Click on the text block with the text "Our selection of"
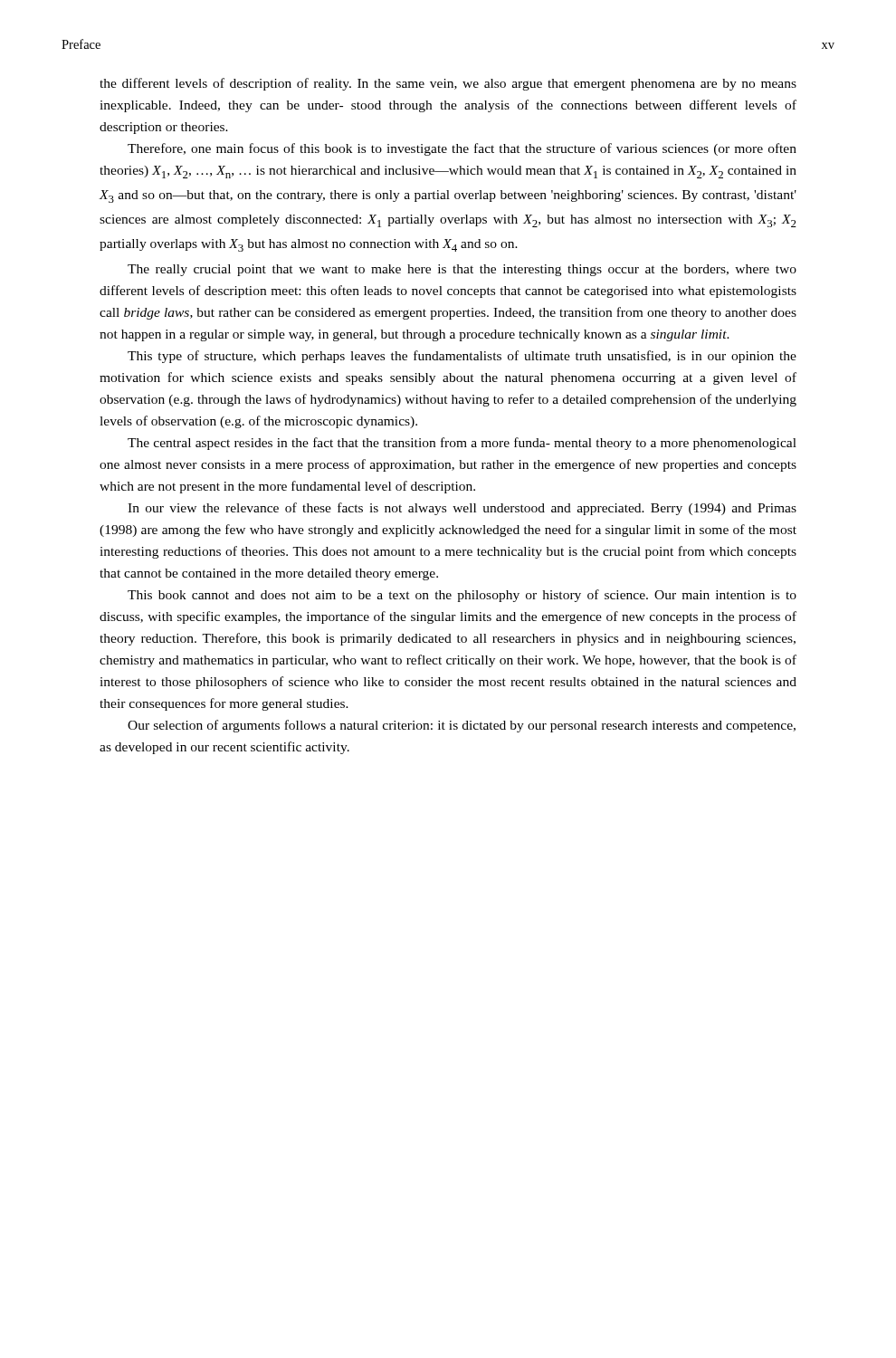This screenshot has height=1358, width=896. [x=448, y=736]
